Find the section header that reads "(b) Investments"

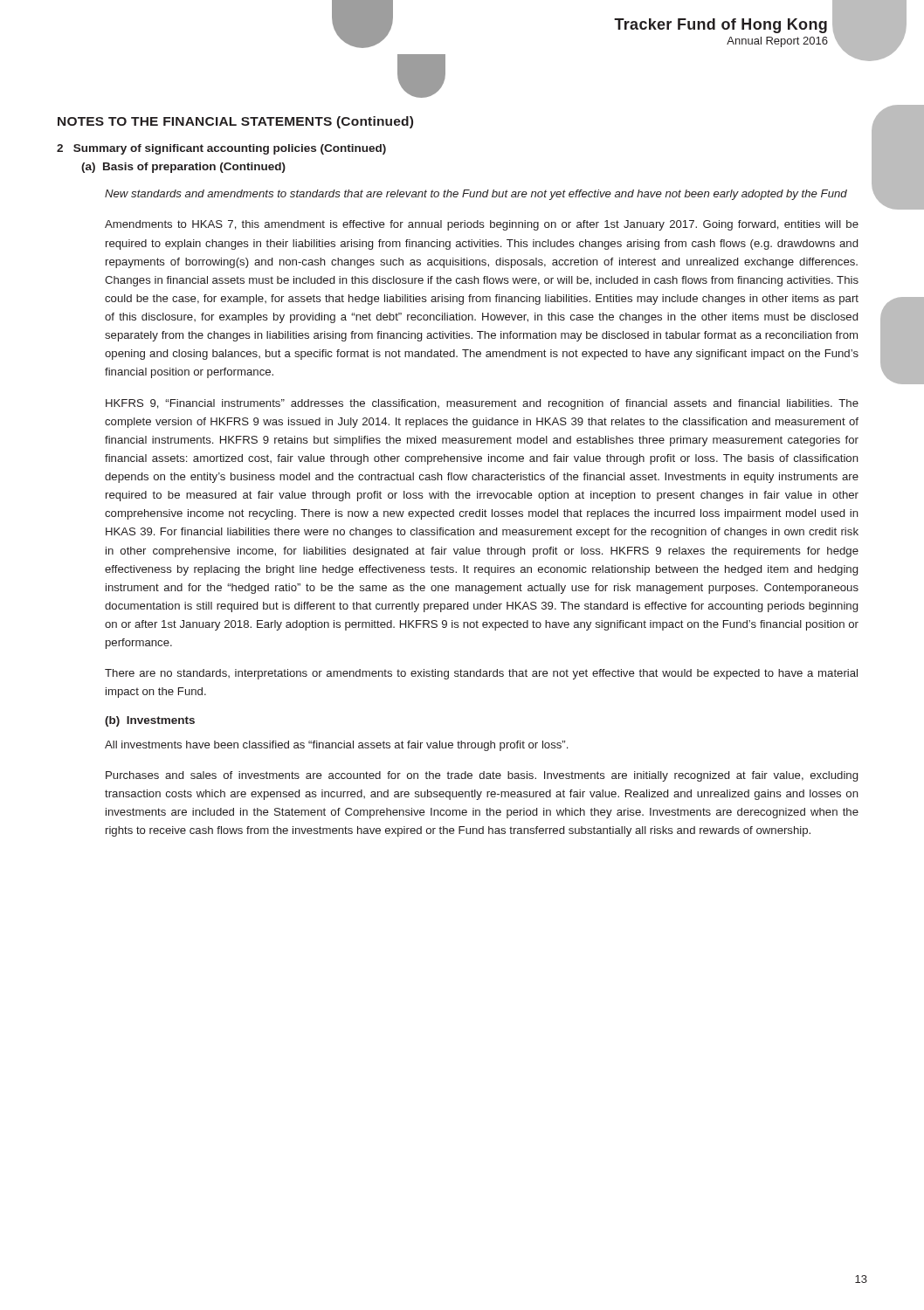tap(150, 720)
